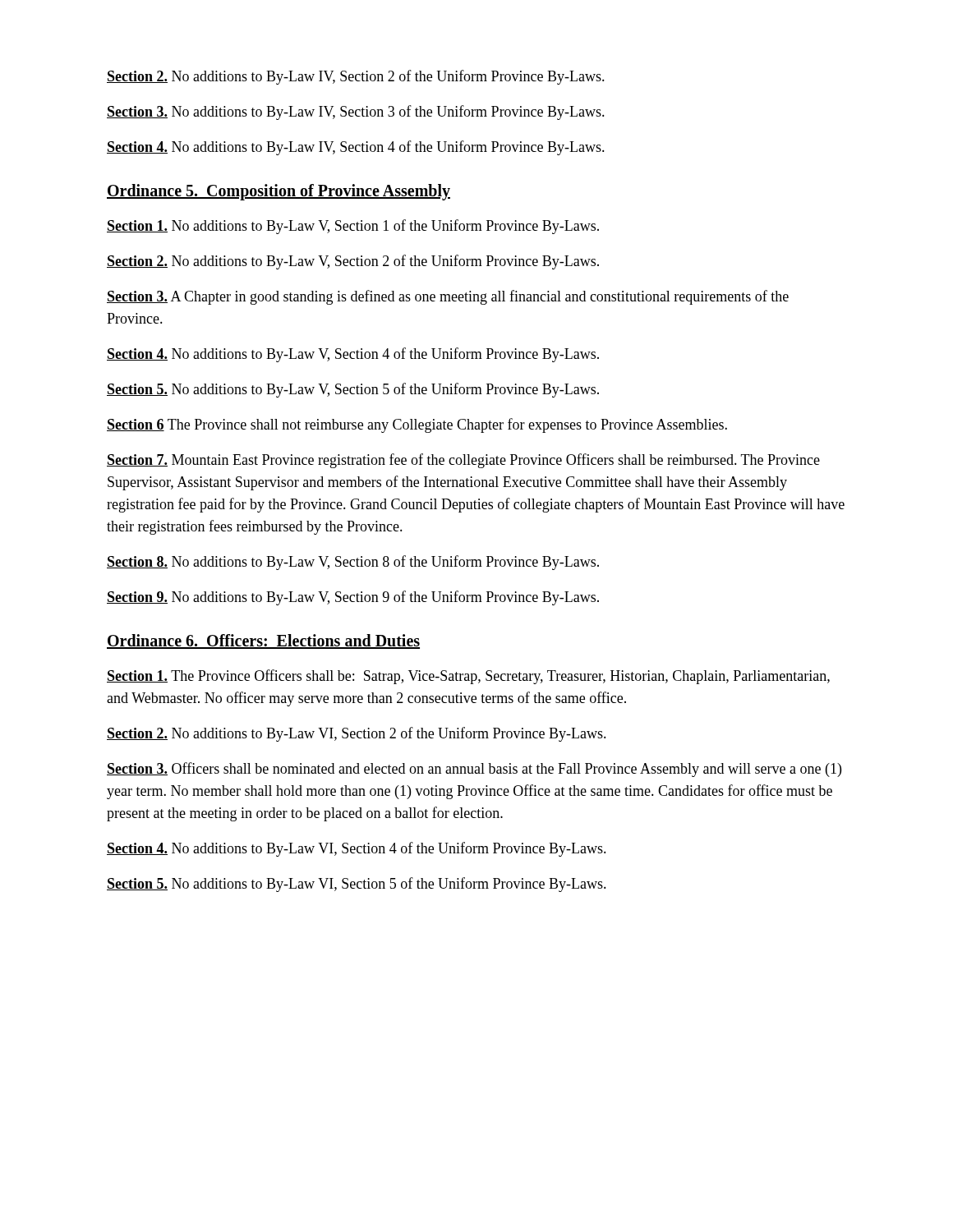Find the region starting "Section 8. No additions to By-Law V,"
953x1232 pixels.
coord(353,562)
